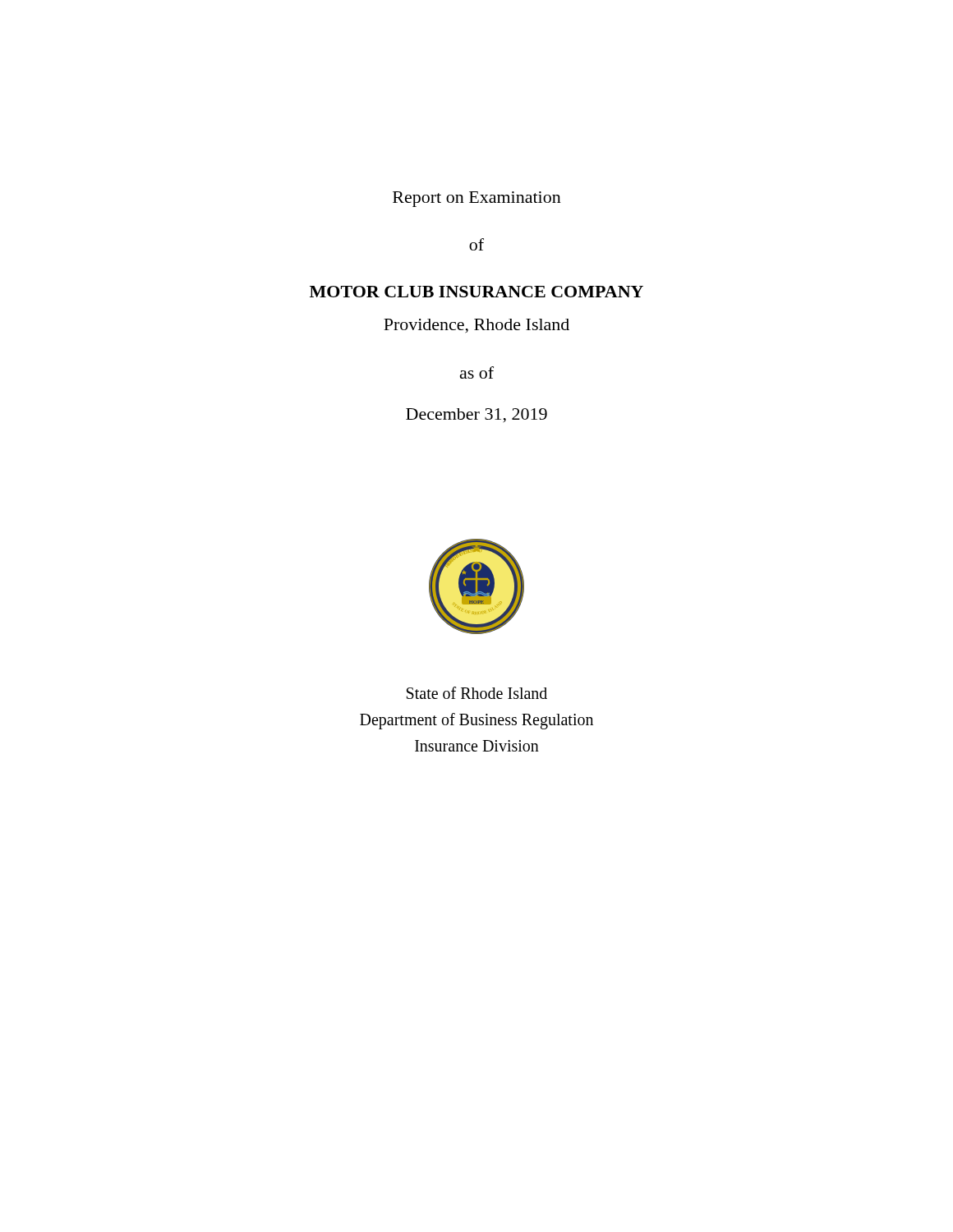Click the title that begins "MOTOR CLUB INSURANCE"
Viewport: 953px width, 1232px height.
tap(476, 308)
